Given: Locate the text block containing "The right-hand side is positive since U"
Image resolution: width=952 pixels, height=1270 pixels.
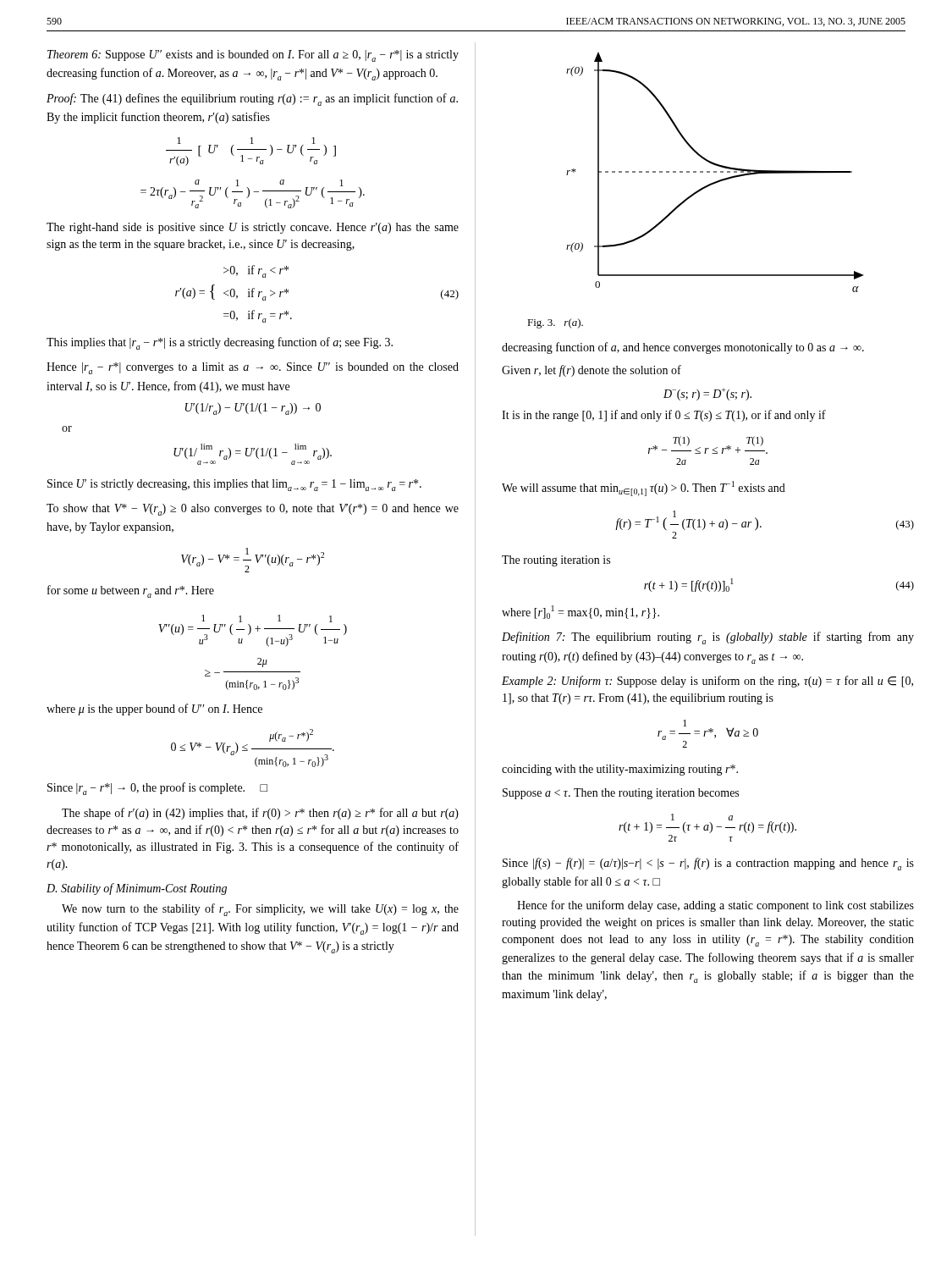Looking at the screenshot, I should click(253, 236).
